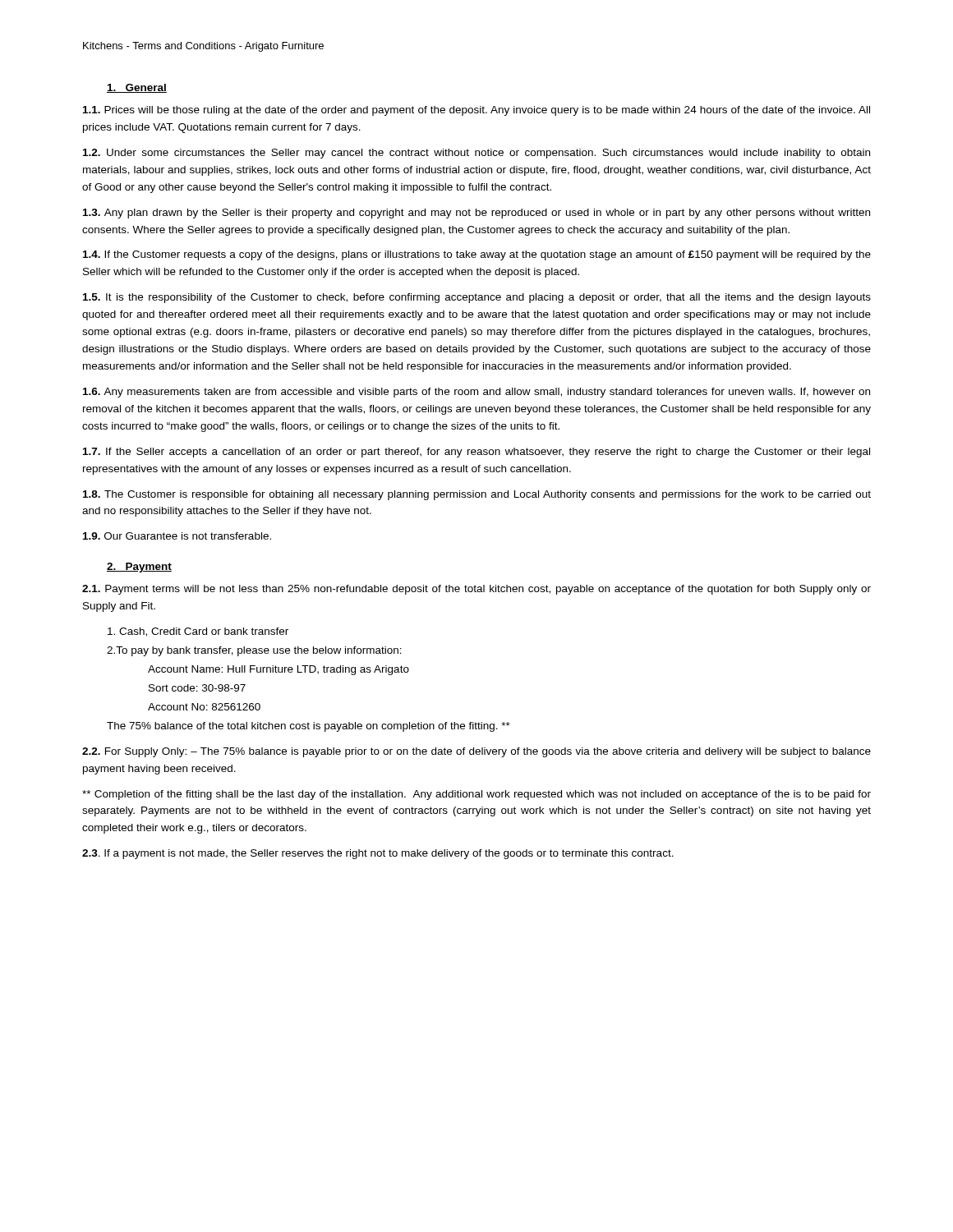953x1232 pixels.
Task: Find the passage starting "Account Name: Hull Furniture LTD, trading"
Action: click(x=278, y=669)
